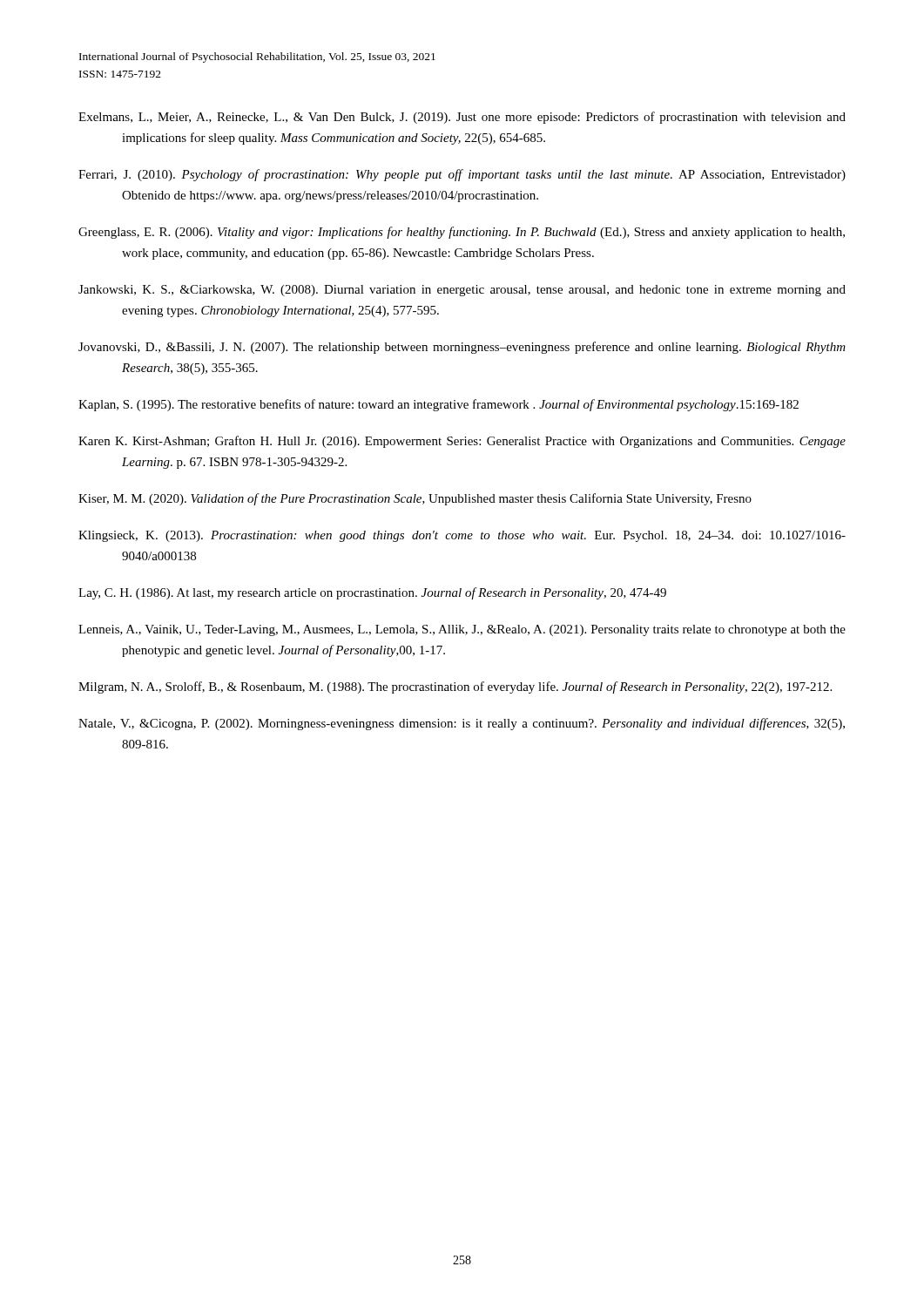Image resolution: width=924 pixels, height=1307 pixels.
Task: Click on the list item containing "Exelmans, L., Meier, A., Reinecke, L., &"
Action: pos(462,127)
